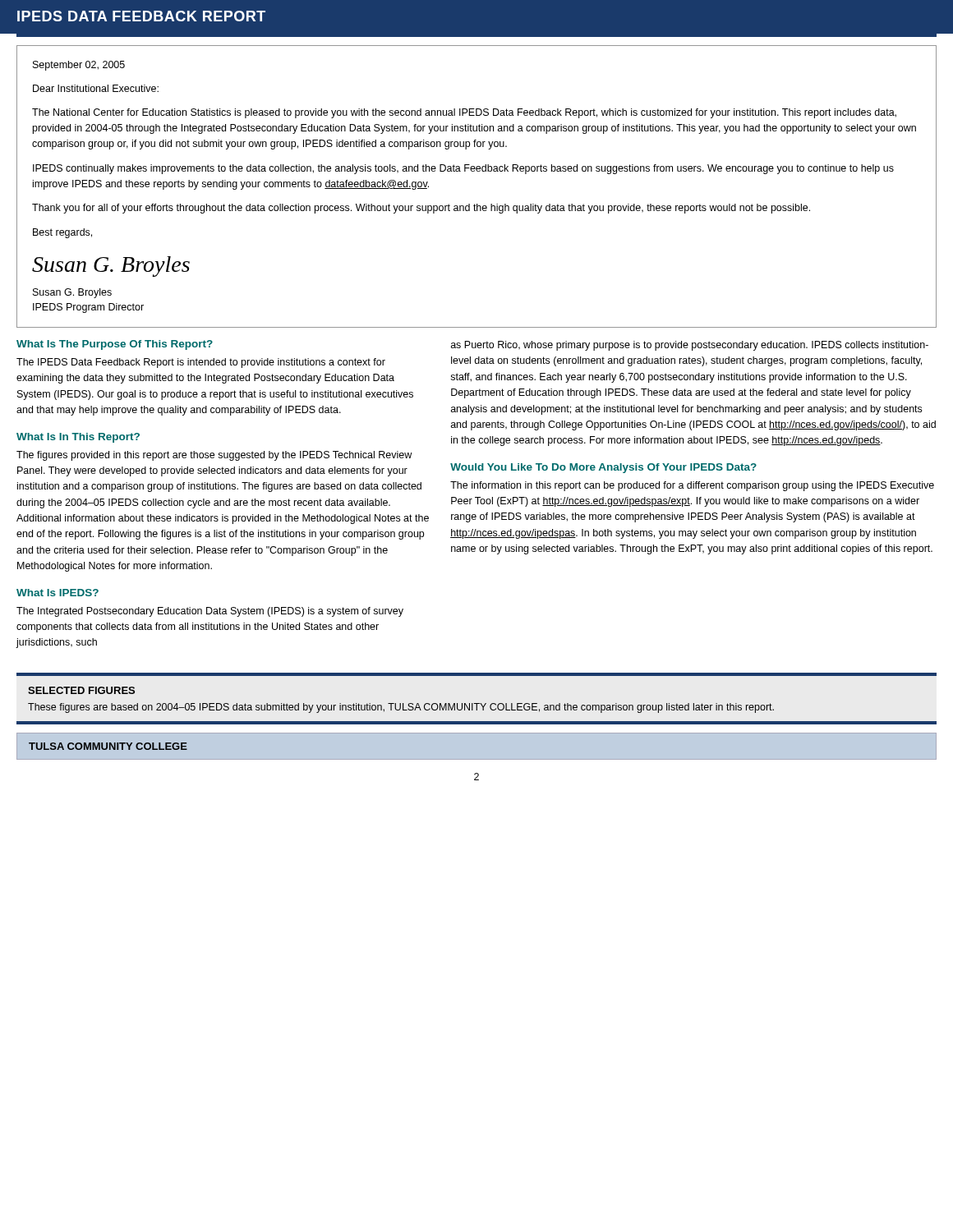This screenshot has width=953, height=1232.
Task: Find the text block that reads "as Puerto Rico, whose"
Action: (x=693, y=393)
